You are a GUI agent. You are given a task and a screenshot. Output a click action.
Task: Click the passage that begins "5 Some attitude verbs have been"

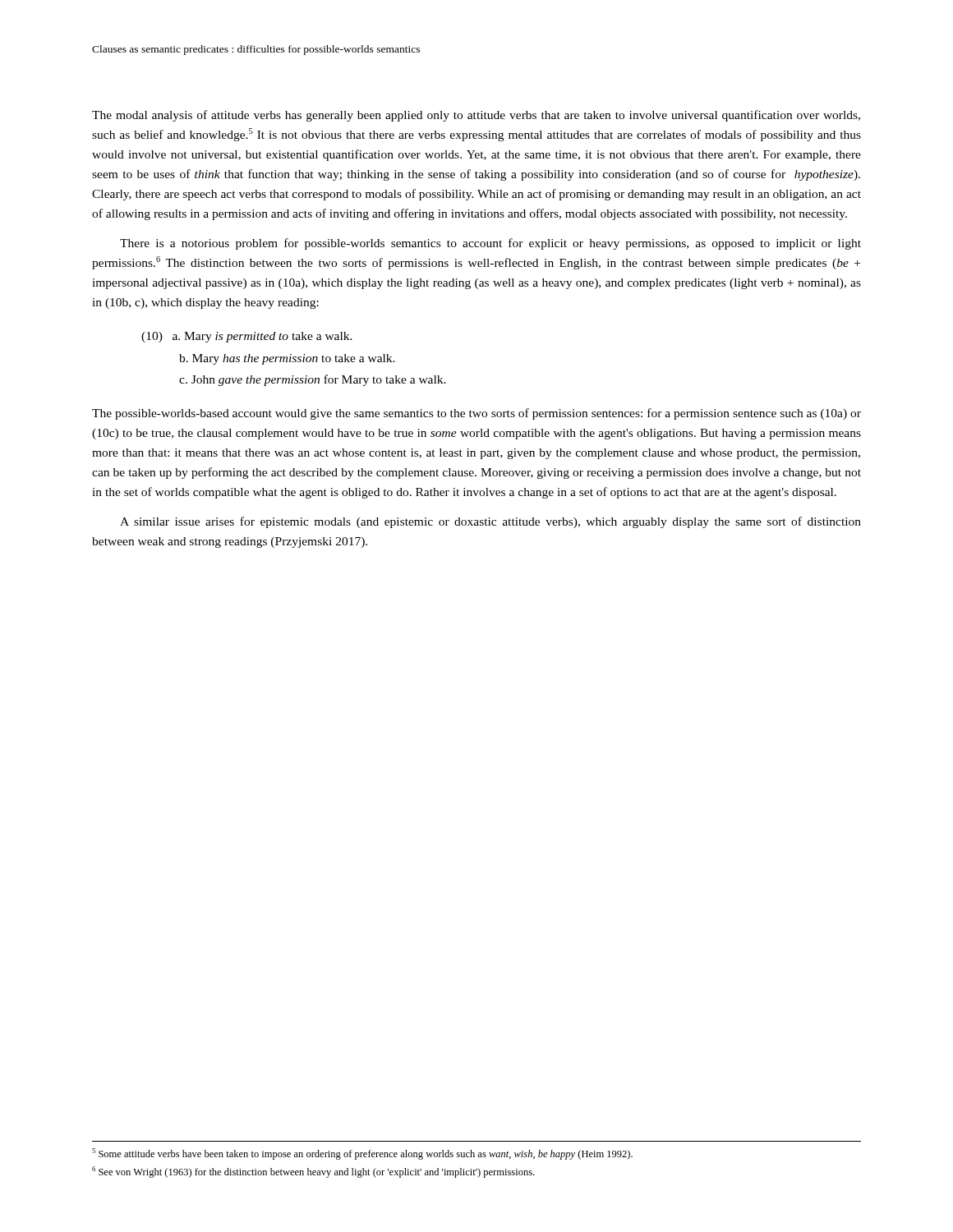[363, 1153]
